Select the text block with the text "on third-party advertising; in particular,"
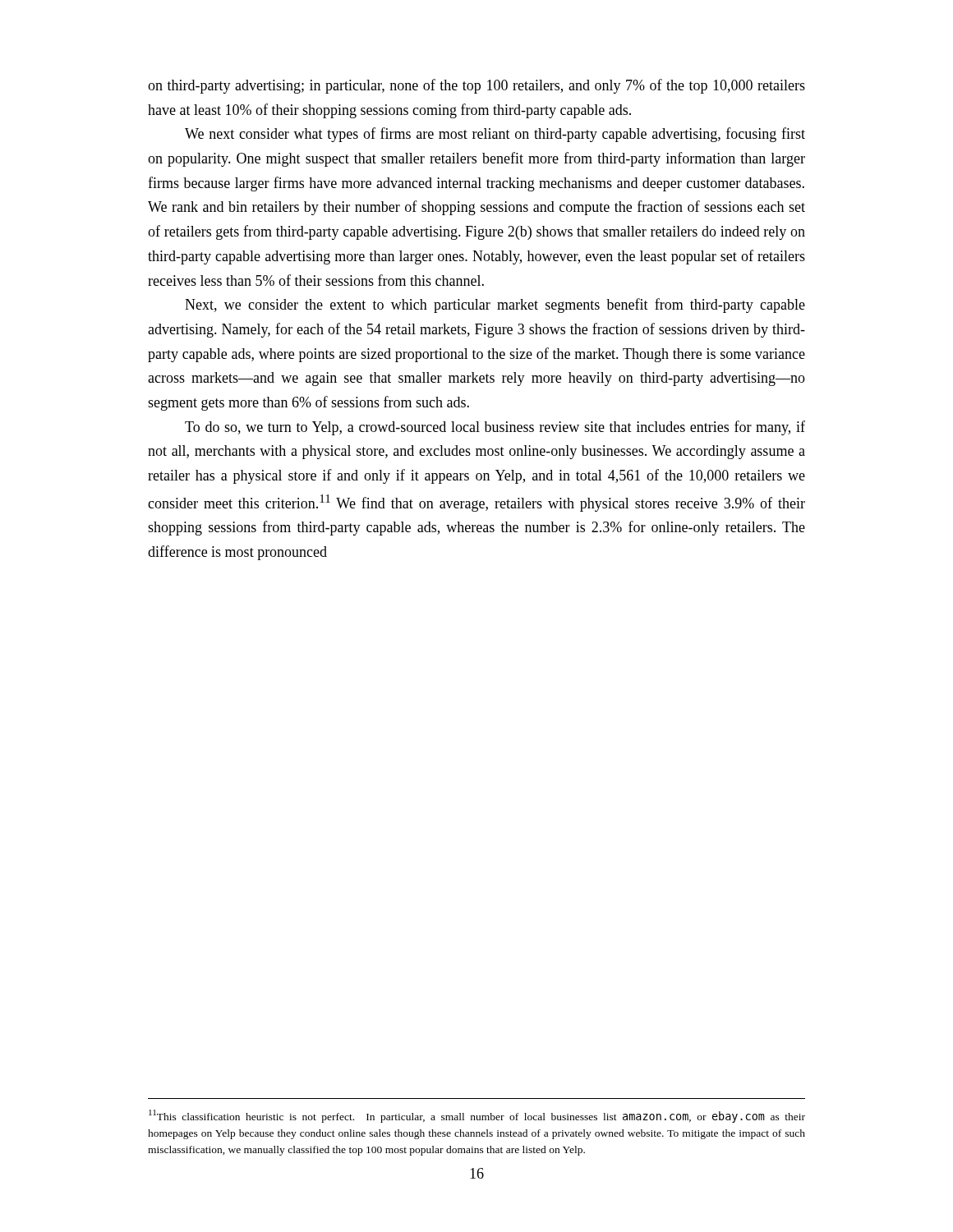Viewport: 953px width, 1232px height. pos(476,319)
